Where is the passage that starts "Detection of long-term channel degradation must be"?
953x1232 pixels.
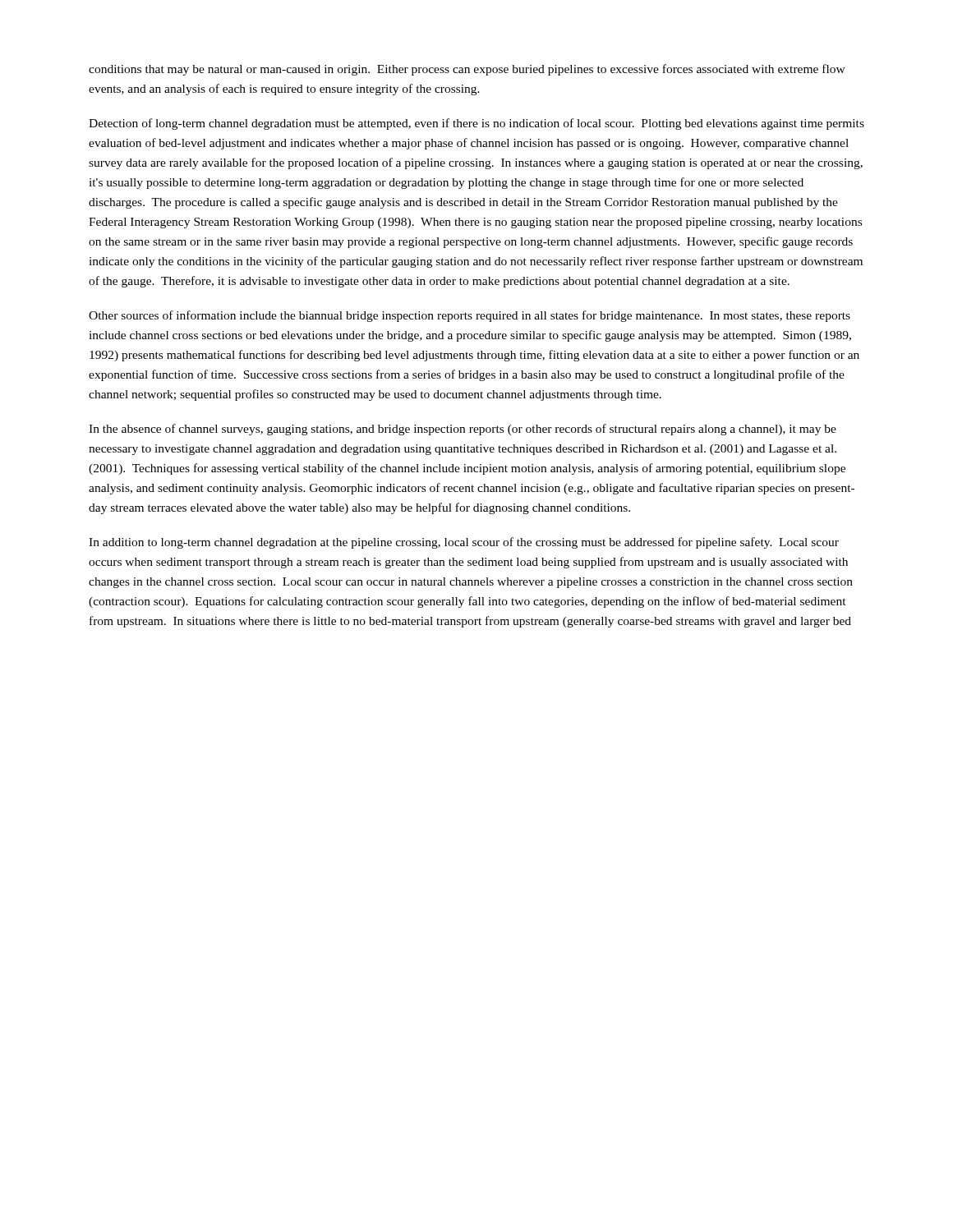click(476, 202)
